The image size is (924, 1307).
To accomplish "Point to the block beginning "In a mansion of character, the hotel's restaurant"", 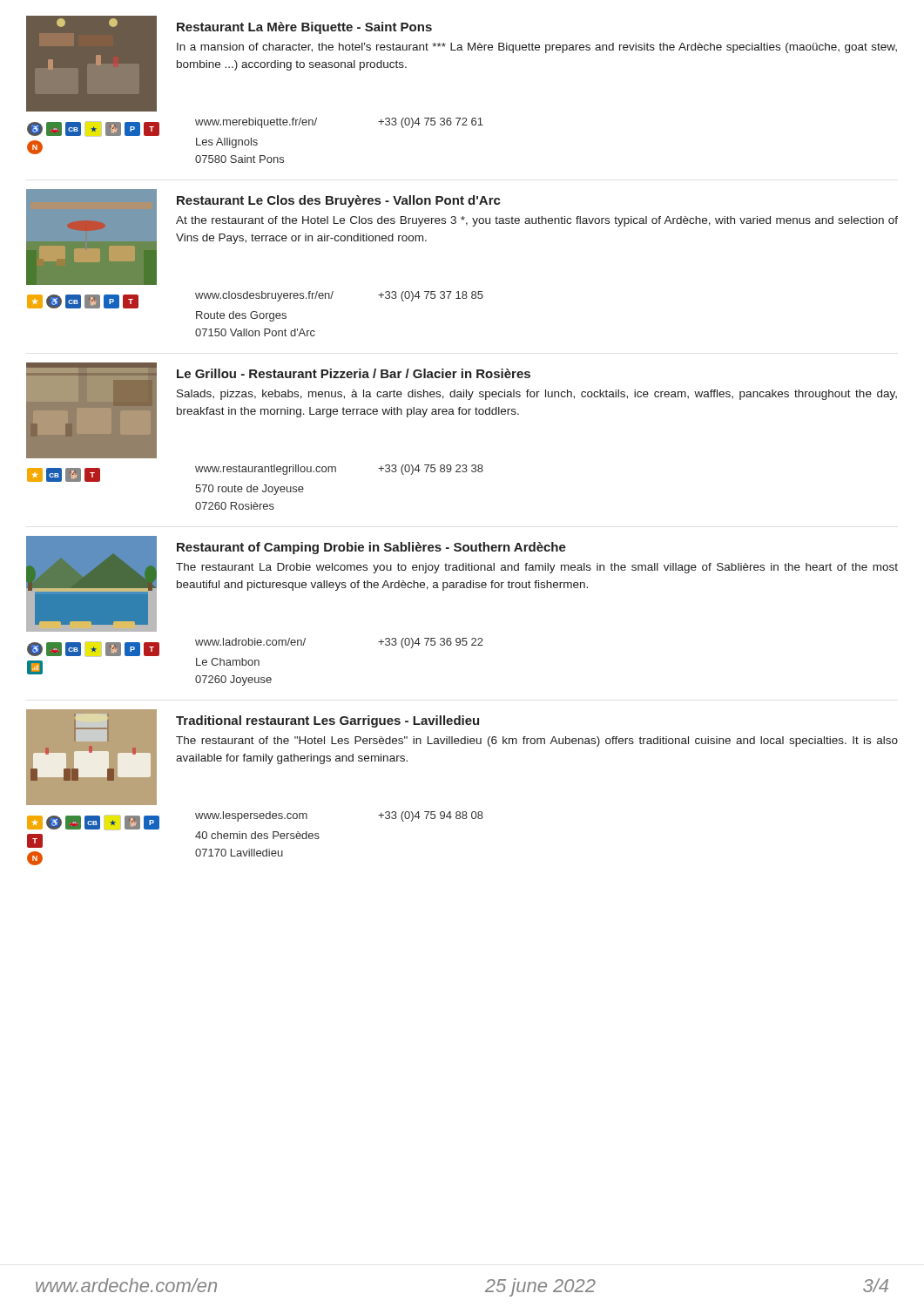I will [537, 55].
